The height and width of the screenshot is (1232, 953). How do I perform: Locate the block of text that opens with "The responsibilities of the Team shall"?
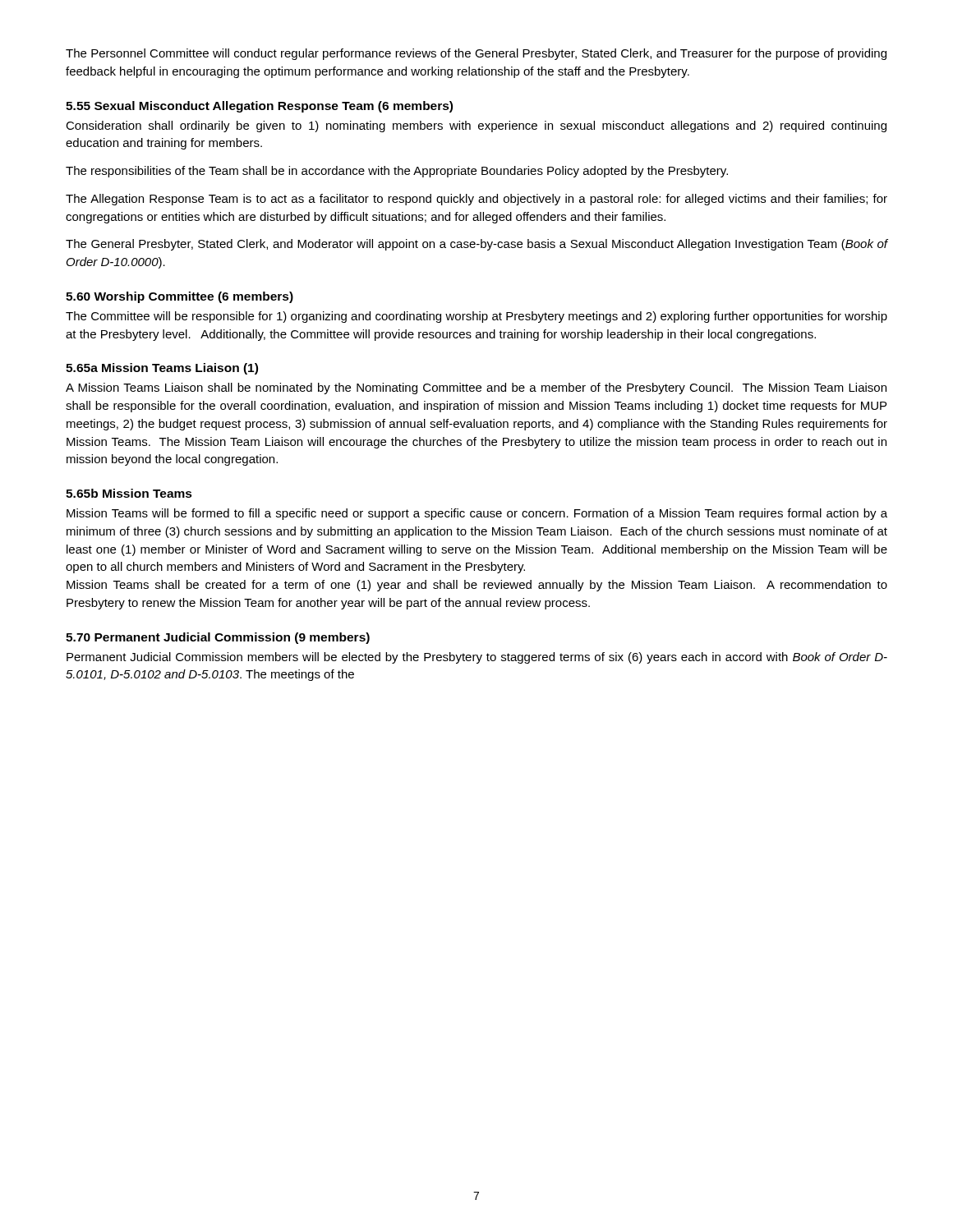pyautogui.click(x=476, y=171)
